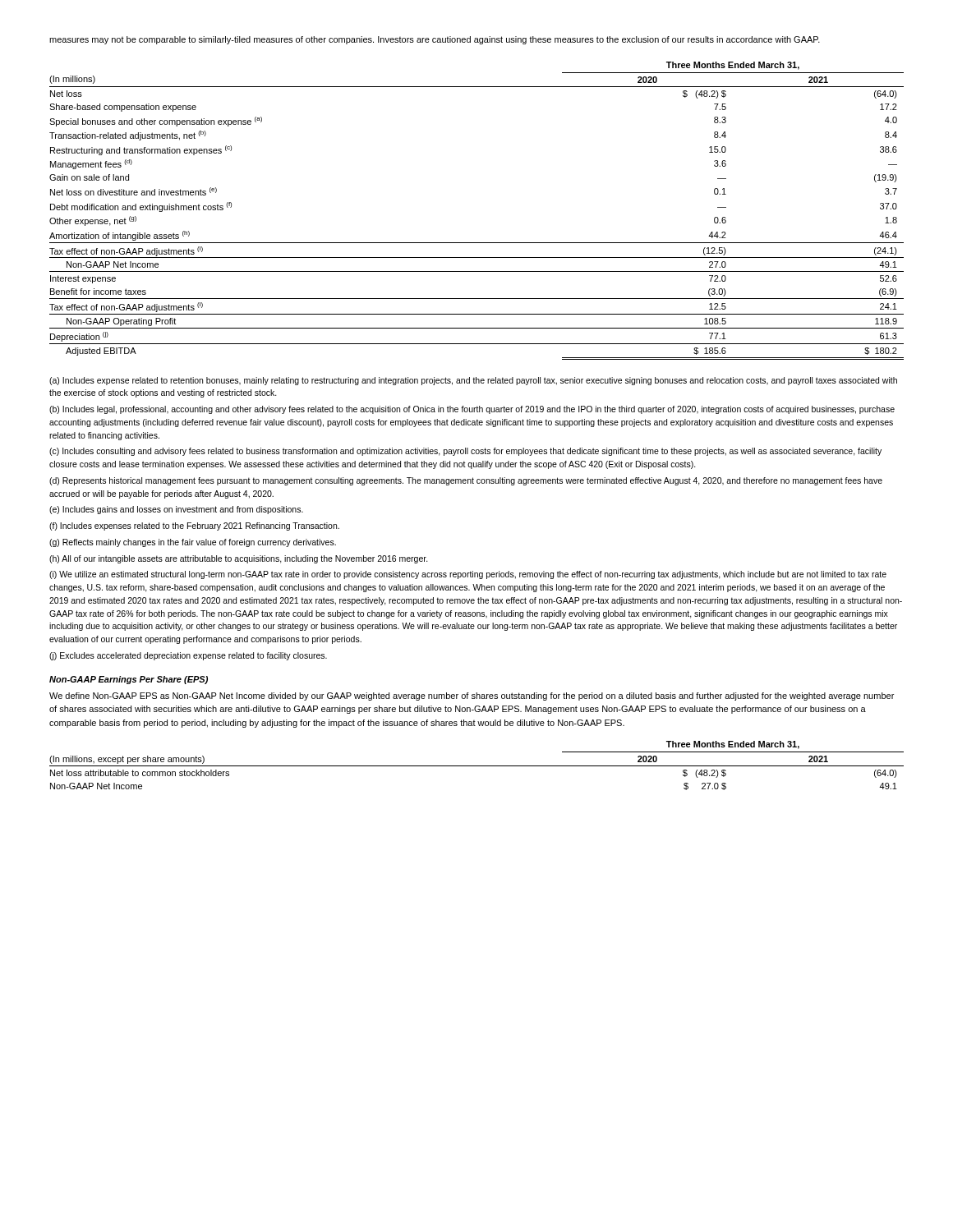
Task: Find "Non-GAAP Earnings Per Share (EPS)" on this page
Action: [129, 679]
